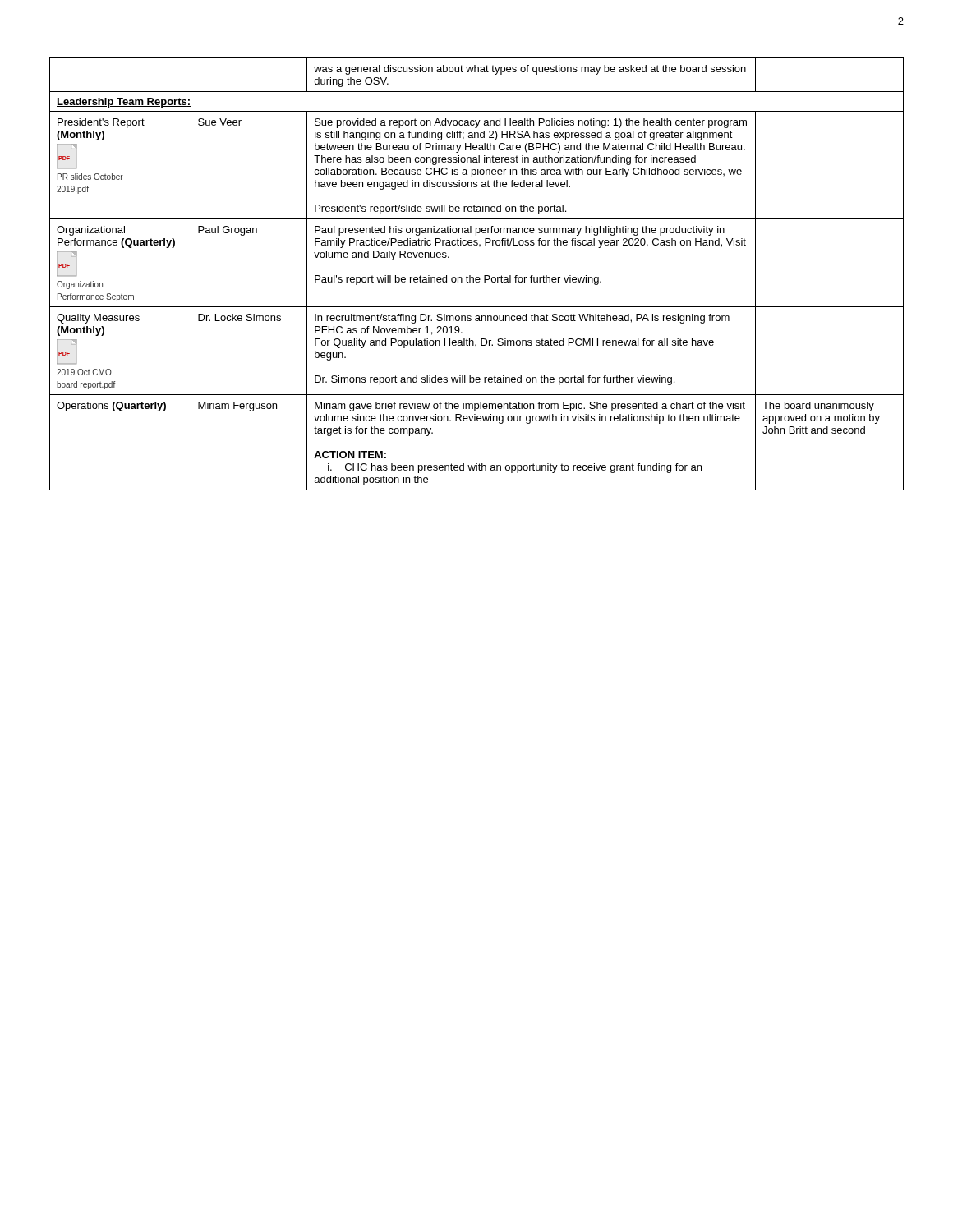Locate the region starting "In recruitment/staffing Dr. Simons announced that Scott Whitehead,"
This screenshot has height=1232, width=953.
pos(522,348)
